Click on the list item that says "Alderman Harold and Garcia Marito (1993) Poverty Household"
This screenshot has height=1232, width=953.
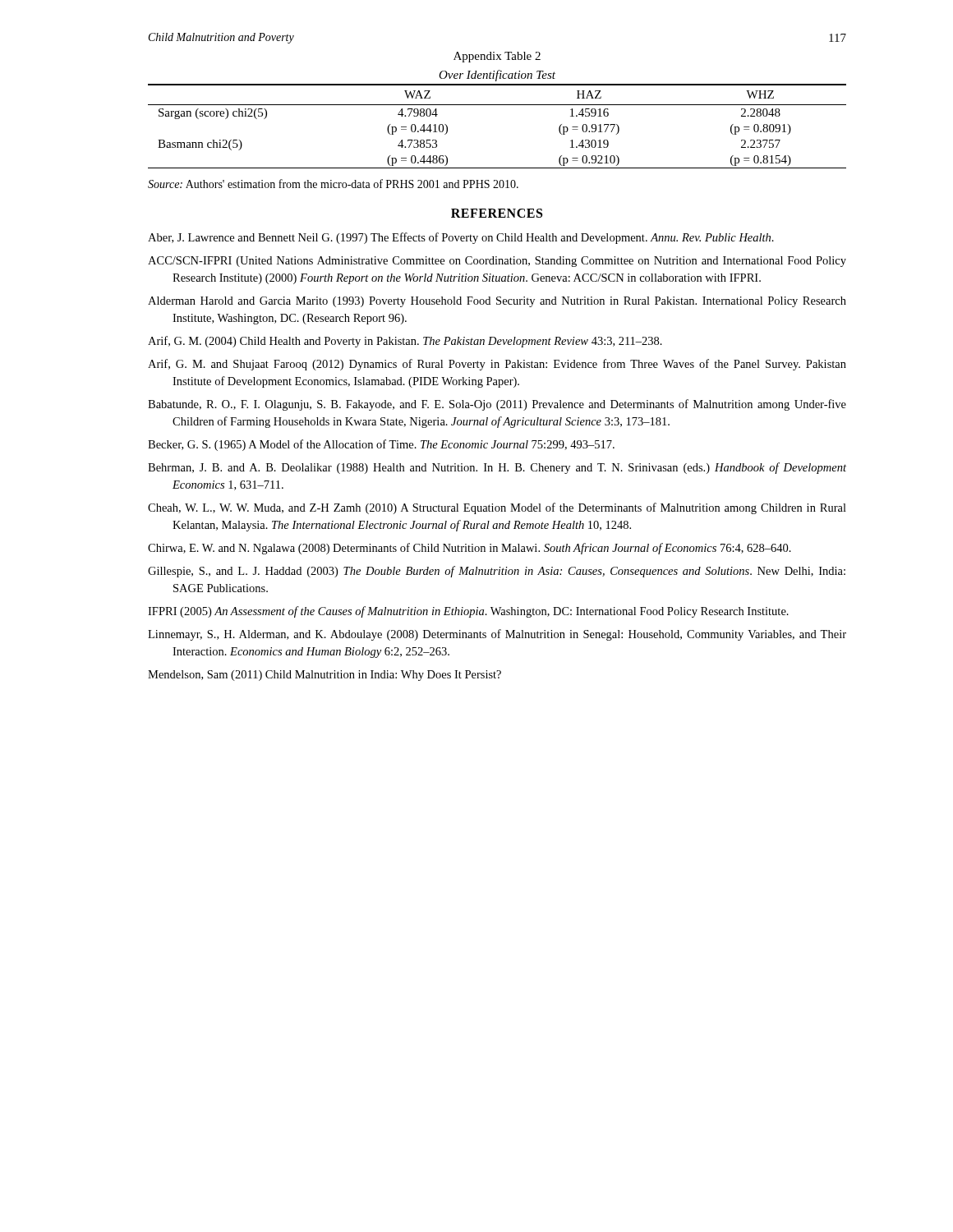(x=497, y=309)
